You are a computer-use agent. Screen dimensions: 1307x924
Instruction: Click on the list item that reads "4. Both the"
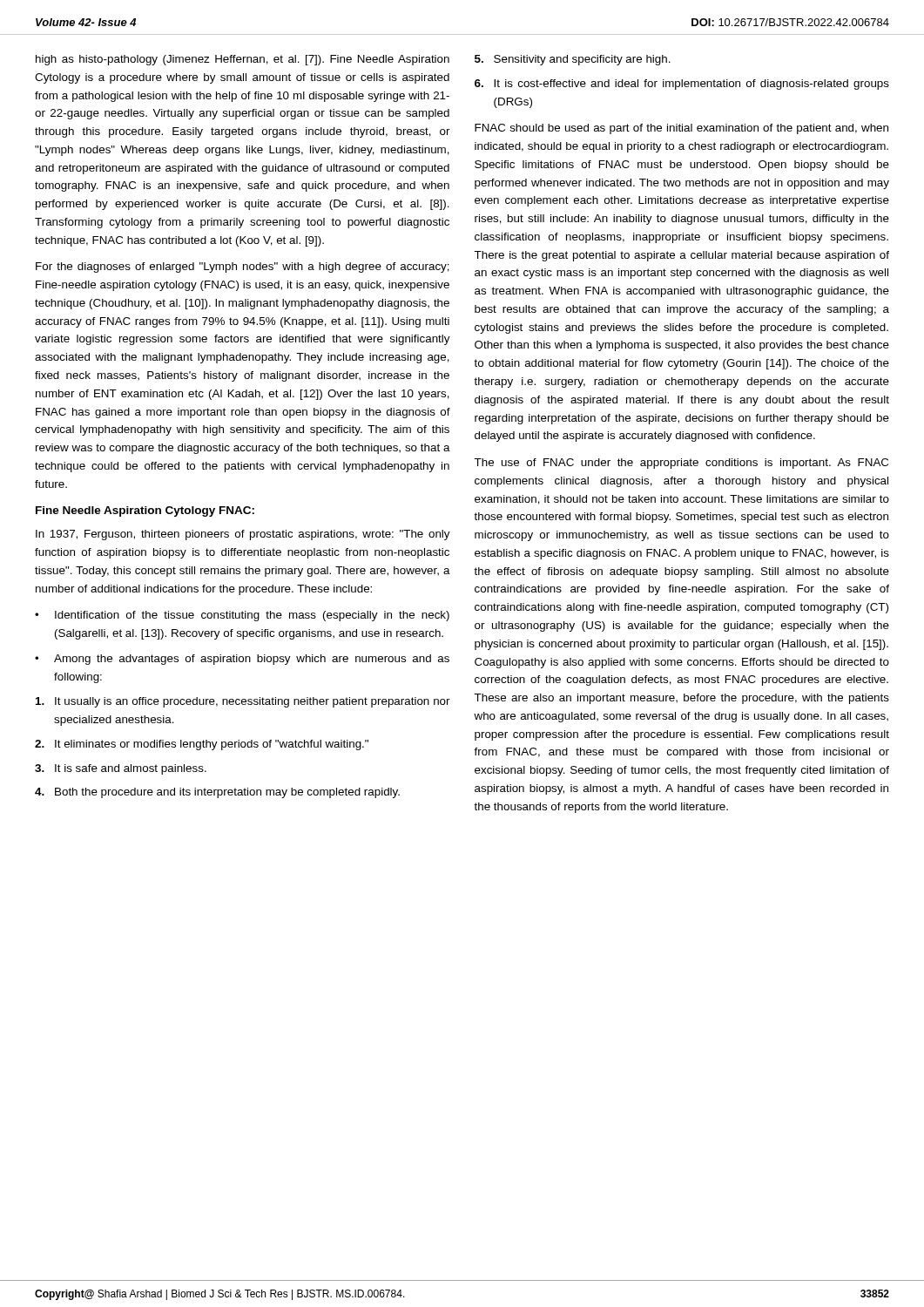coord(218,793)
